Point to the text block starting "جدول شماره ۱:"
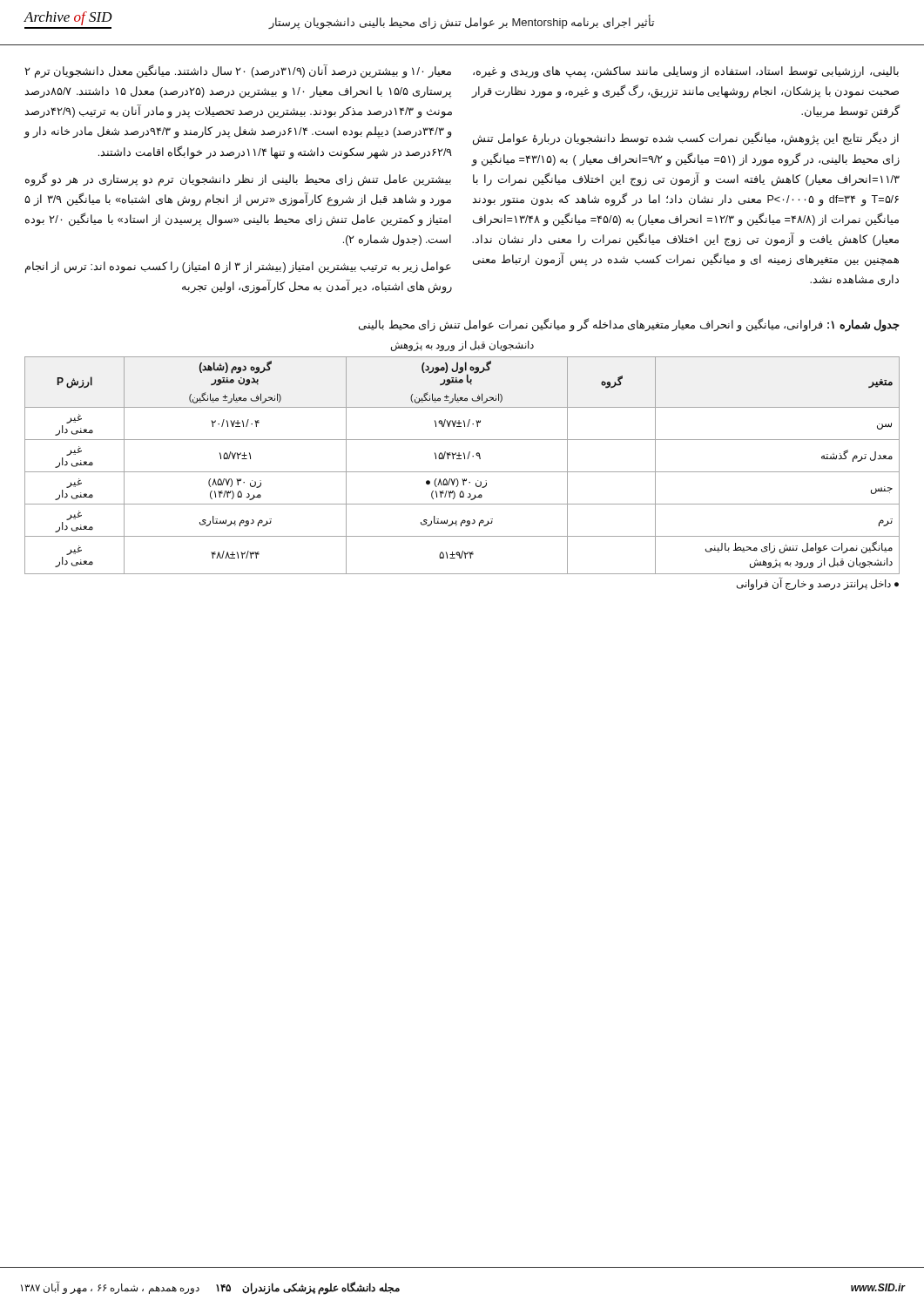This screenshot has width=924, height=1307. point(629,325)
